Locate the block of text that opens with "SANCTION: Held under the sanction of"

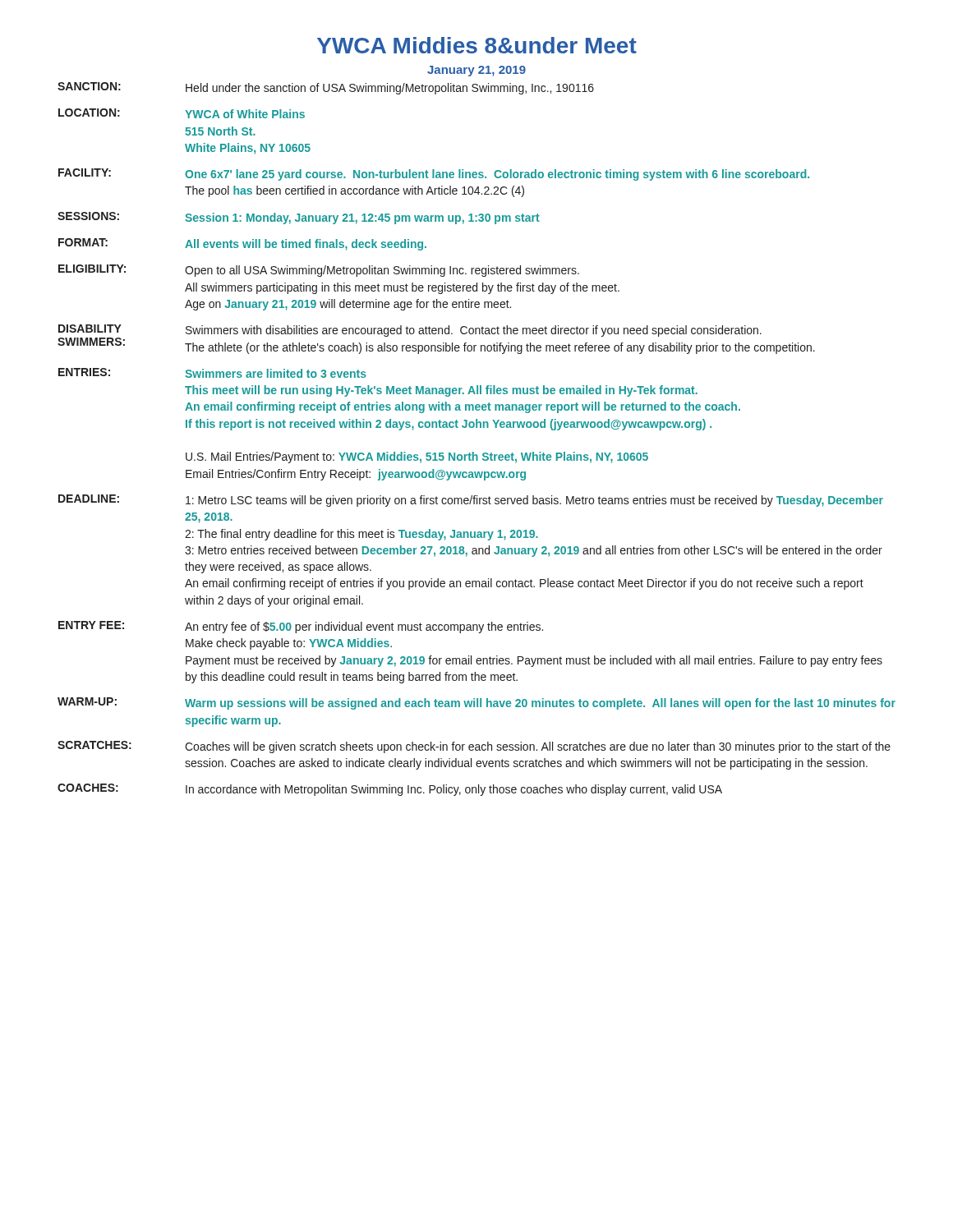point(476,88)
